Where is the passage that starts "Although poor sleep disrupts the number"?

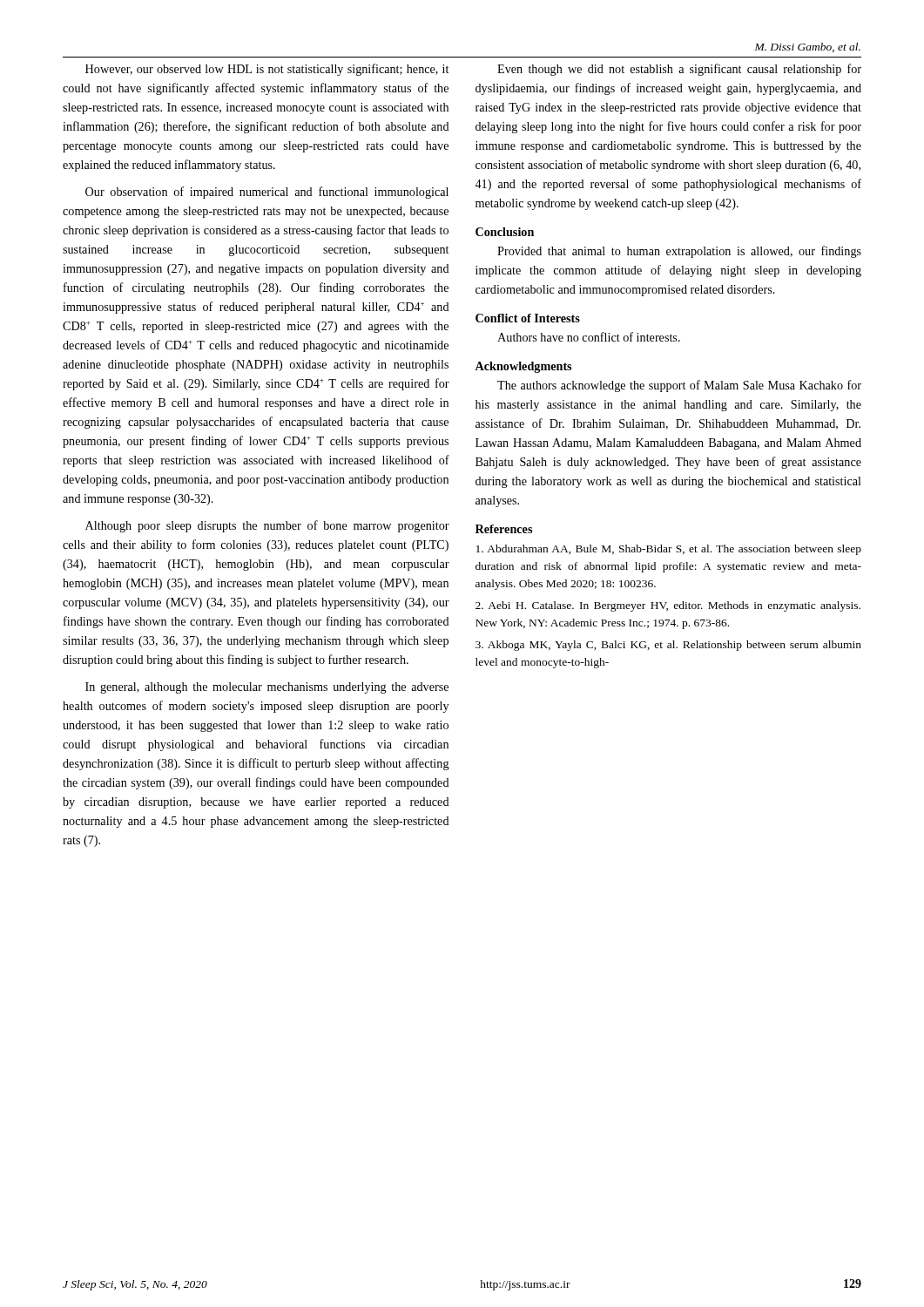pyautogui.click(x=256, y=593)
